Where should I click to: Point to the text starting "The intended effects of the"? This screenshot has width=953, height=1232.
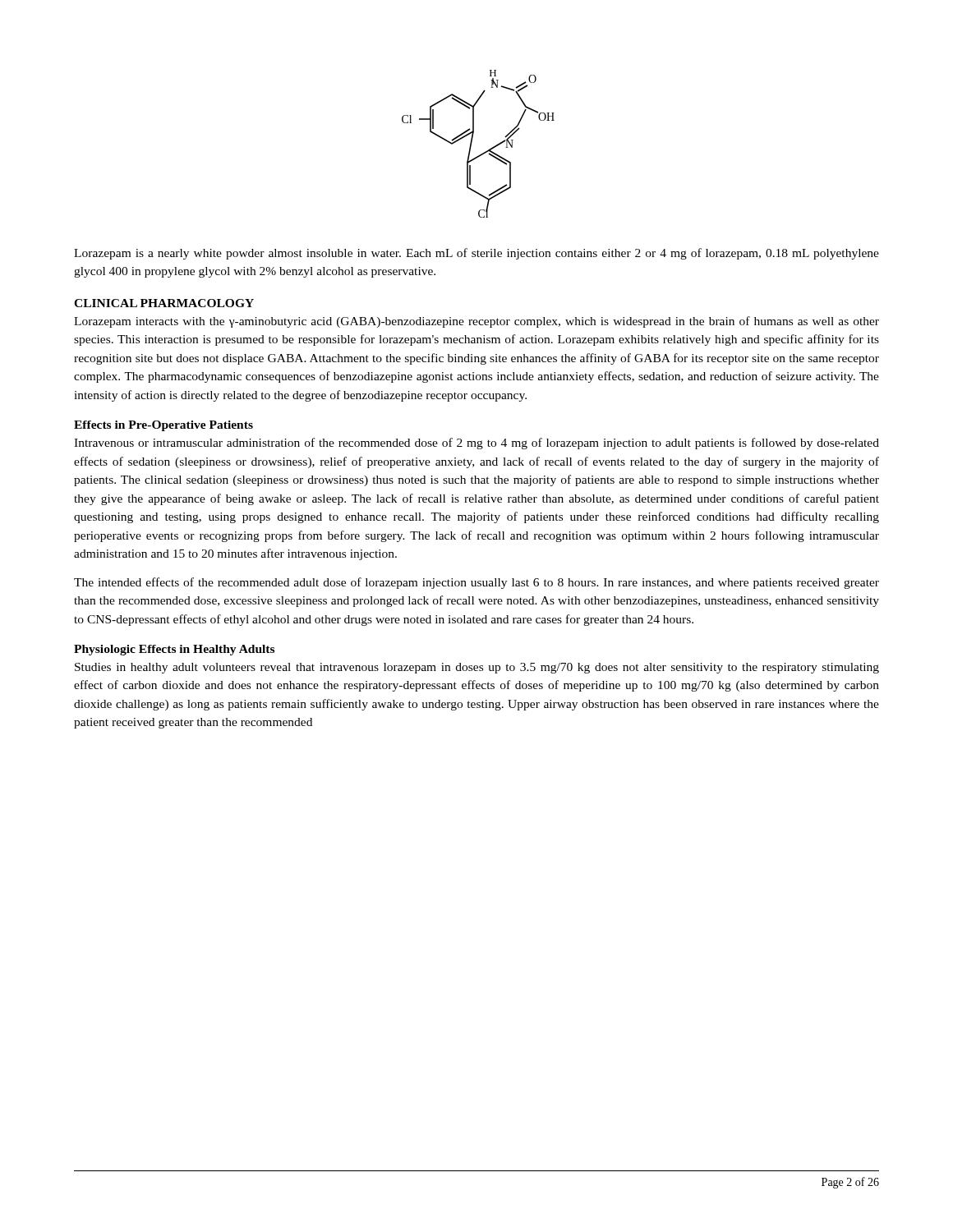point(476,601)
